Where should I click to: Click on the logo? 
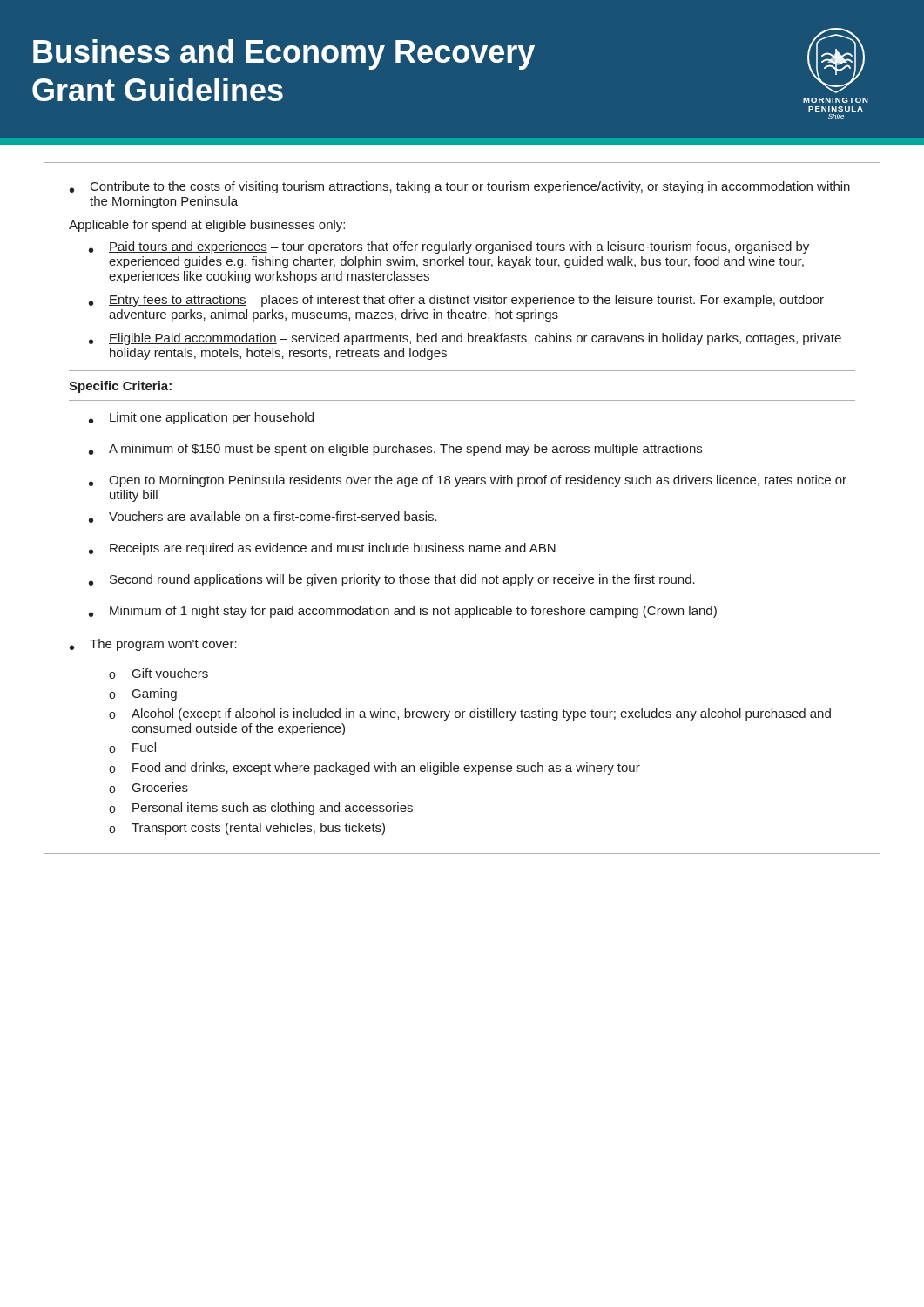click(836, 71)
